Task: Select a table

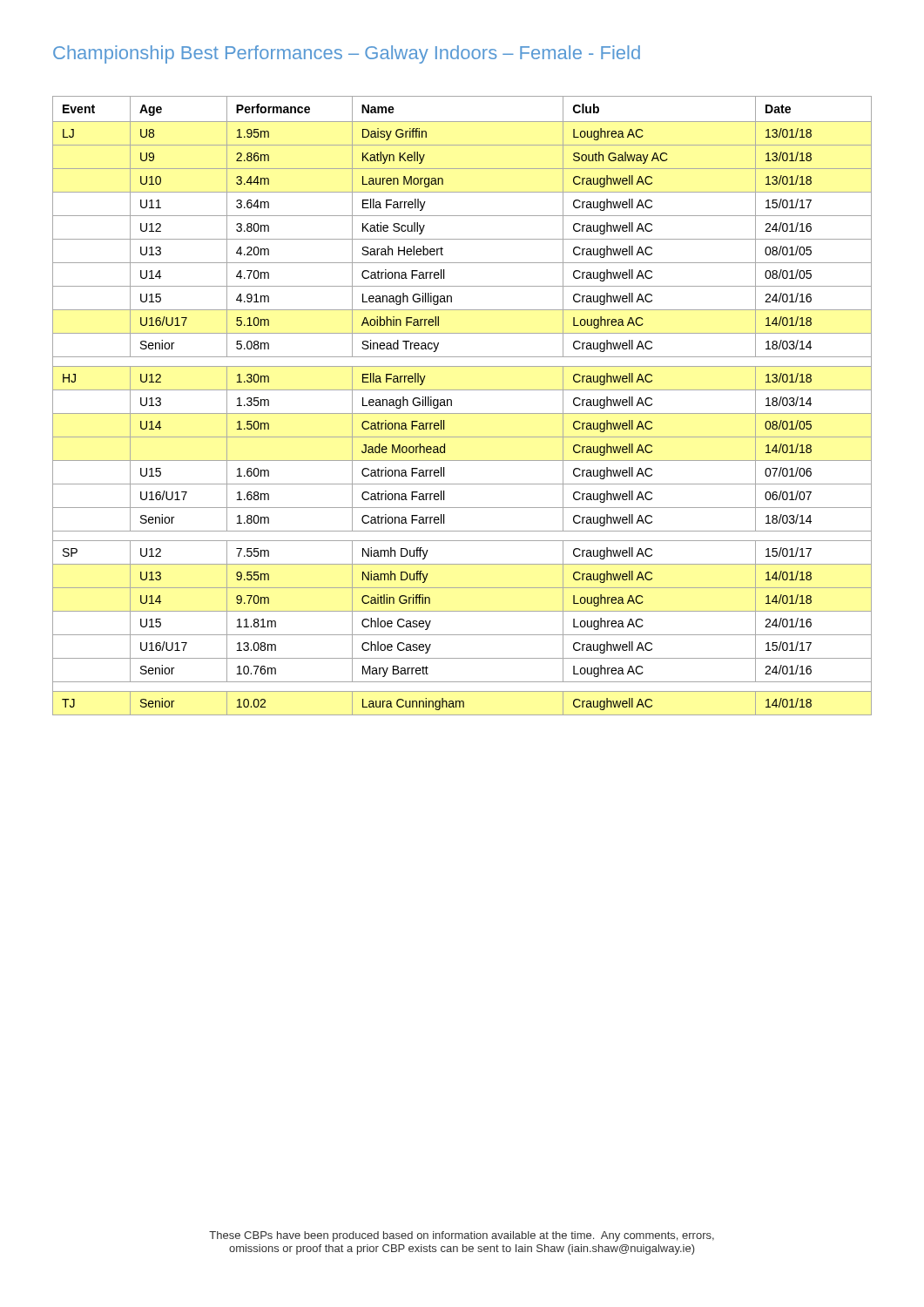Action: (462, 406)
